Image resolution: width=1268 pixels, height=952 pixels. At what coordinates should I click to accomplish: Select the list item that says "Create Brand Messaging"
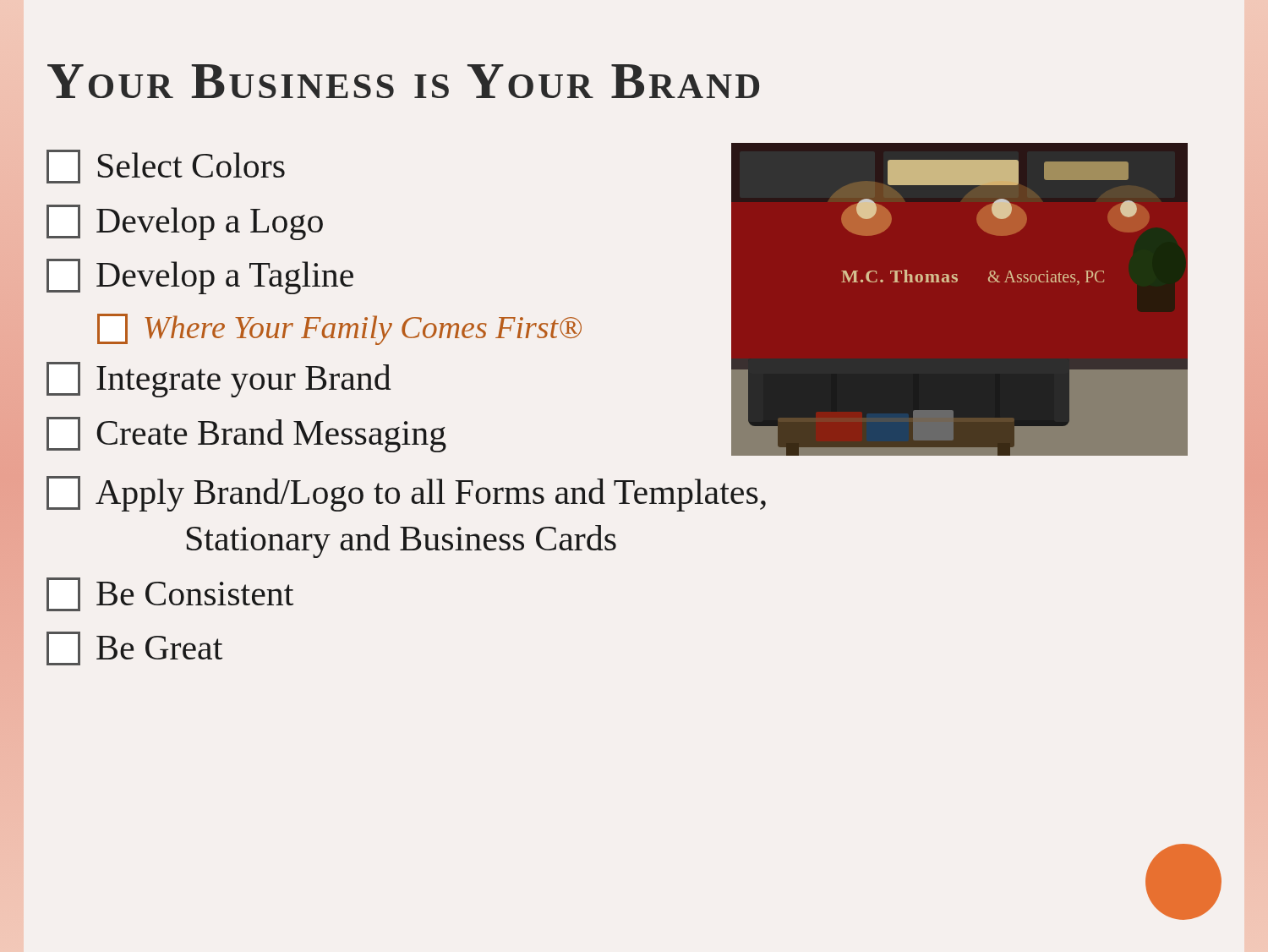(x=247, y=433)
